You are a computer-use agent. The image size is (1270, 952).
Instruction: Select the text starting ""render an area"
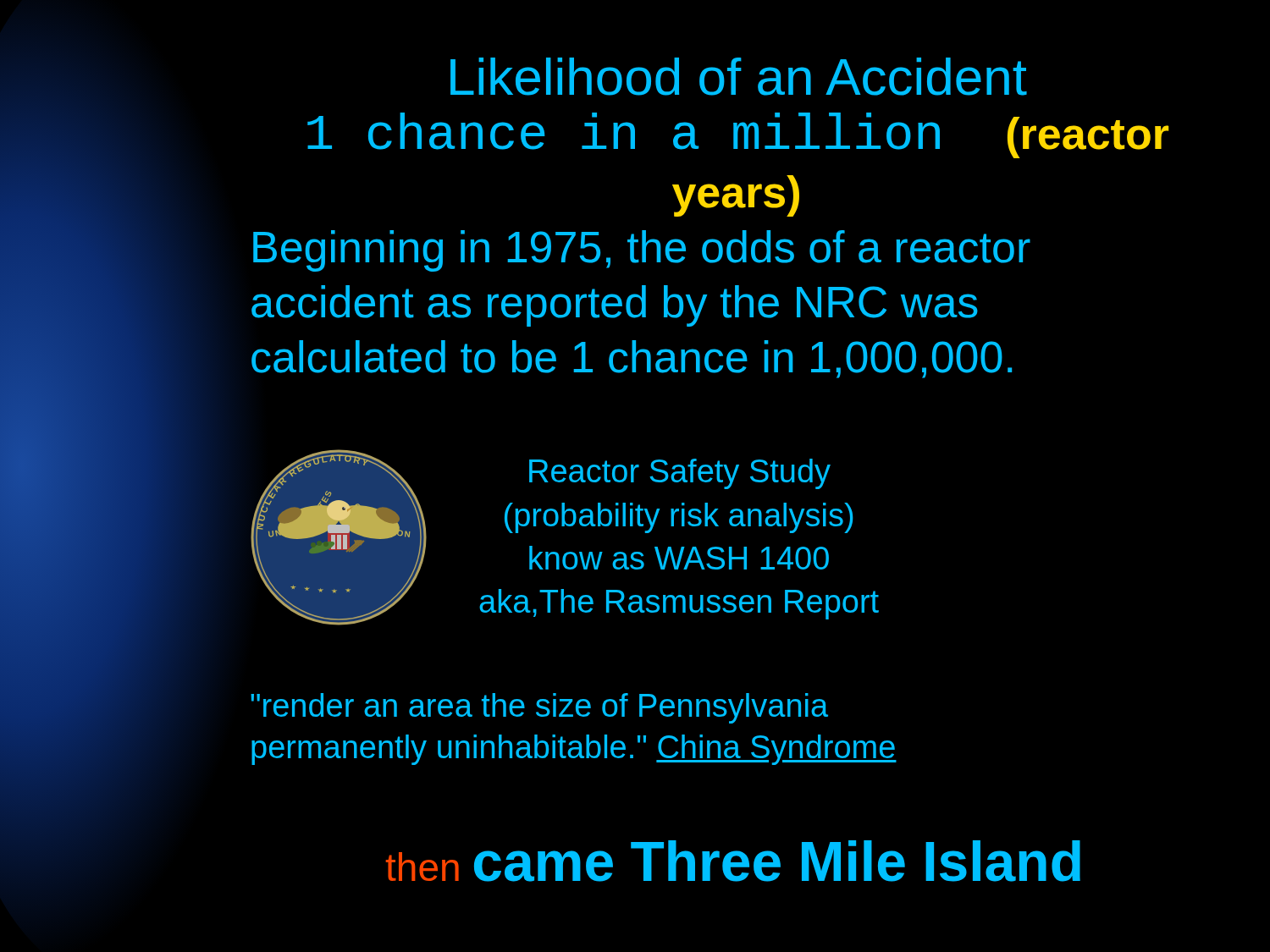735,727
